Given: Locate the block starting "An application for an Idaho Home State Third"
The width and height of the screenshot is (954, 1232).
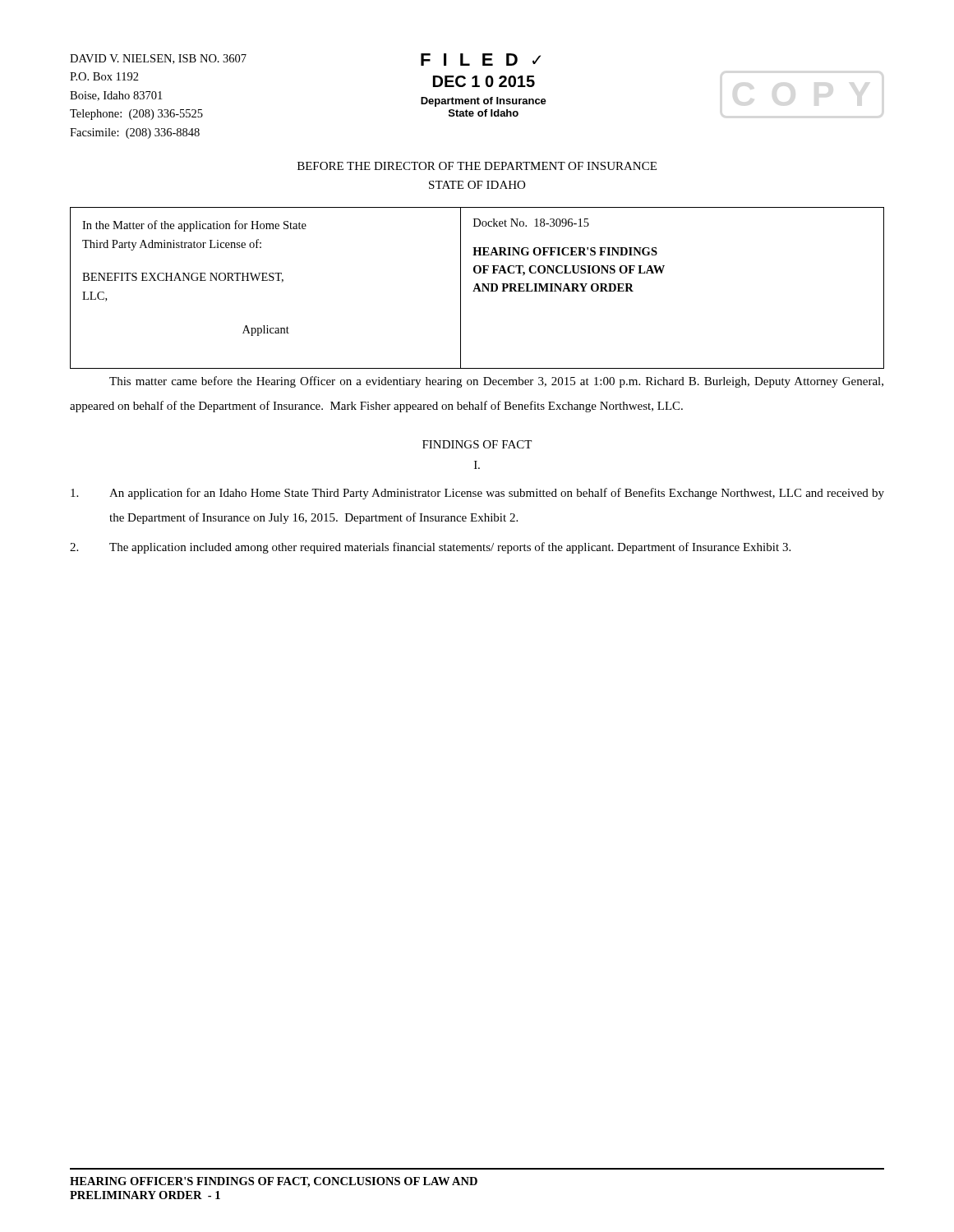Looking at the screenshot, I should pos(477,505).
